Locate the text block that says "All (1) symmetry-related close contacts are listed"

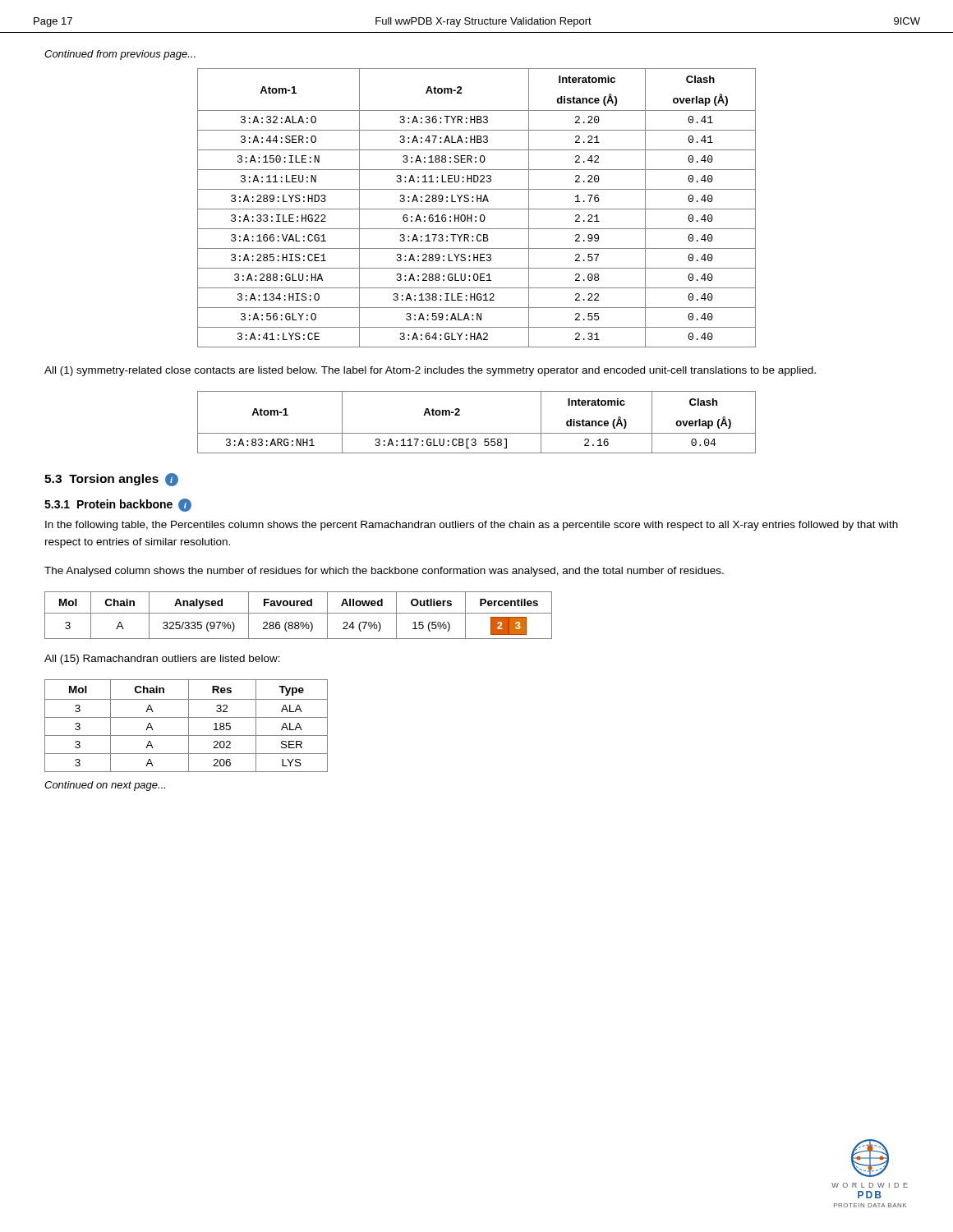click(x=431, y=370)
